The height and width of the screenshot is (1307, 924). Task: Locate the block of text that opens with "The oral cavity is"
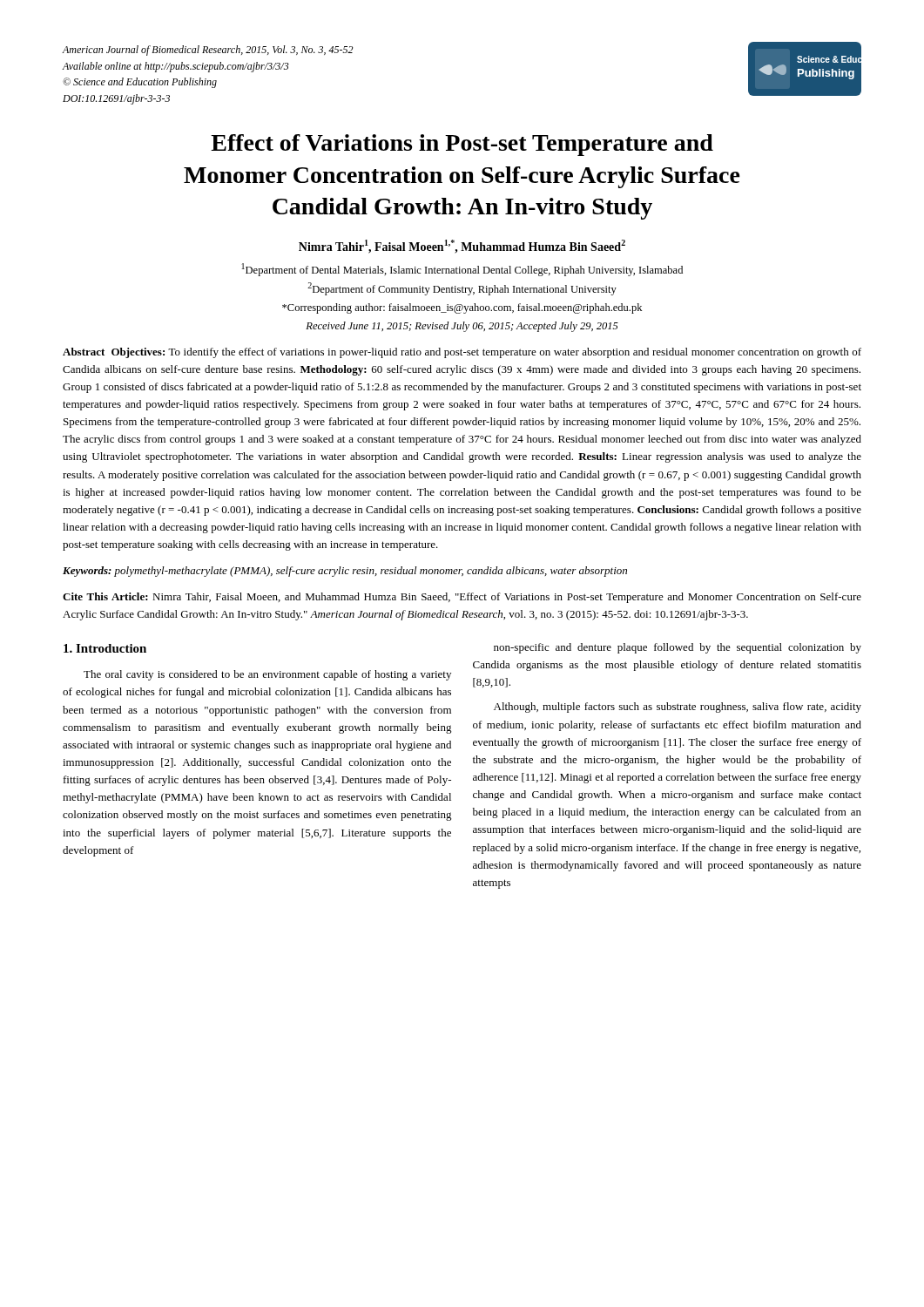pyautogui.click(x=257, y=762)
